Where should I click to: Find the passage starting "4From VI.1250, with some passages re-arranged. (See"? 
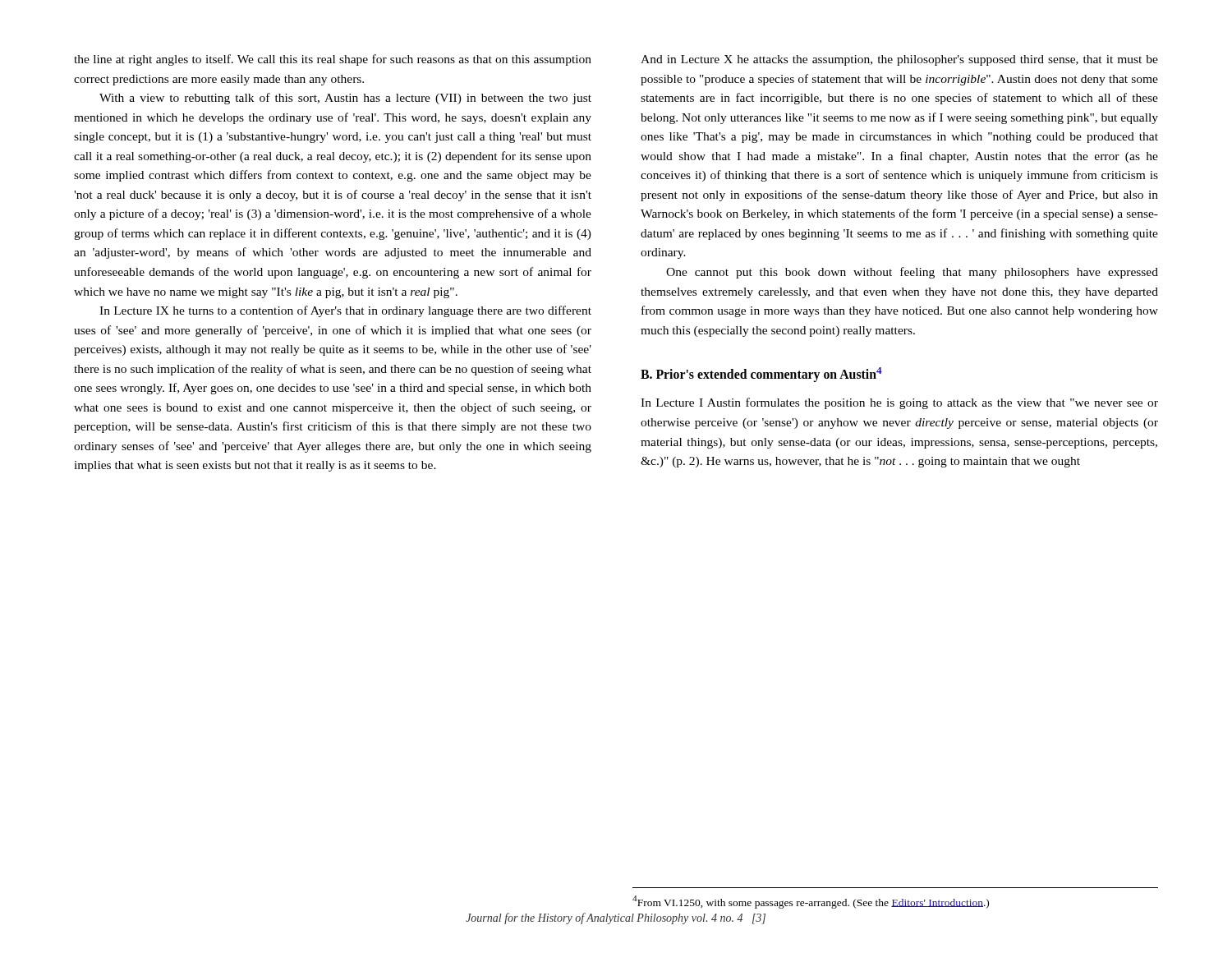click(811, 901)
